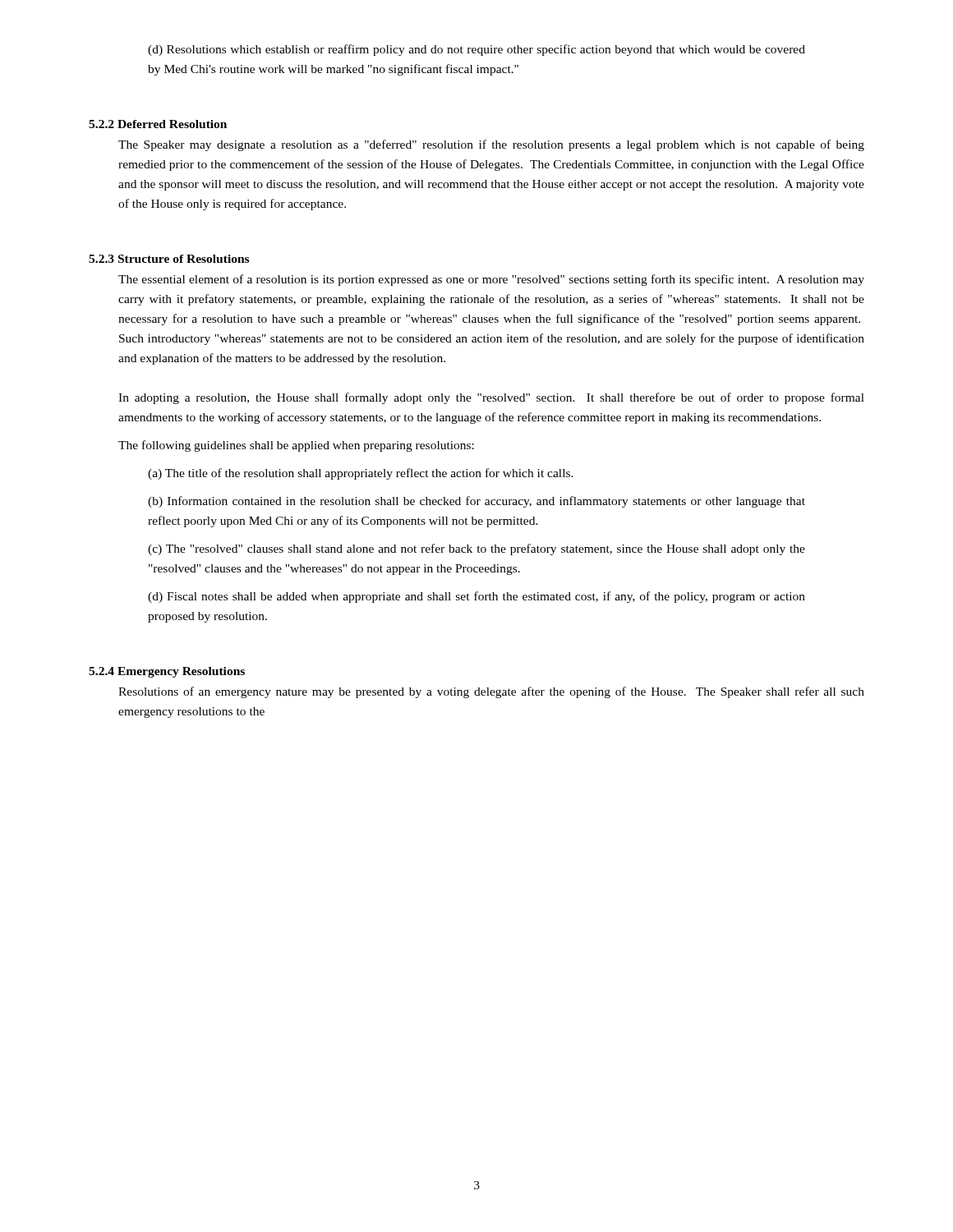Locate the region starting "(b) Information contained in"
The image size is (953, 1232).
(476, 511)
